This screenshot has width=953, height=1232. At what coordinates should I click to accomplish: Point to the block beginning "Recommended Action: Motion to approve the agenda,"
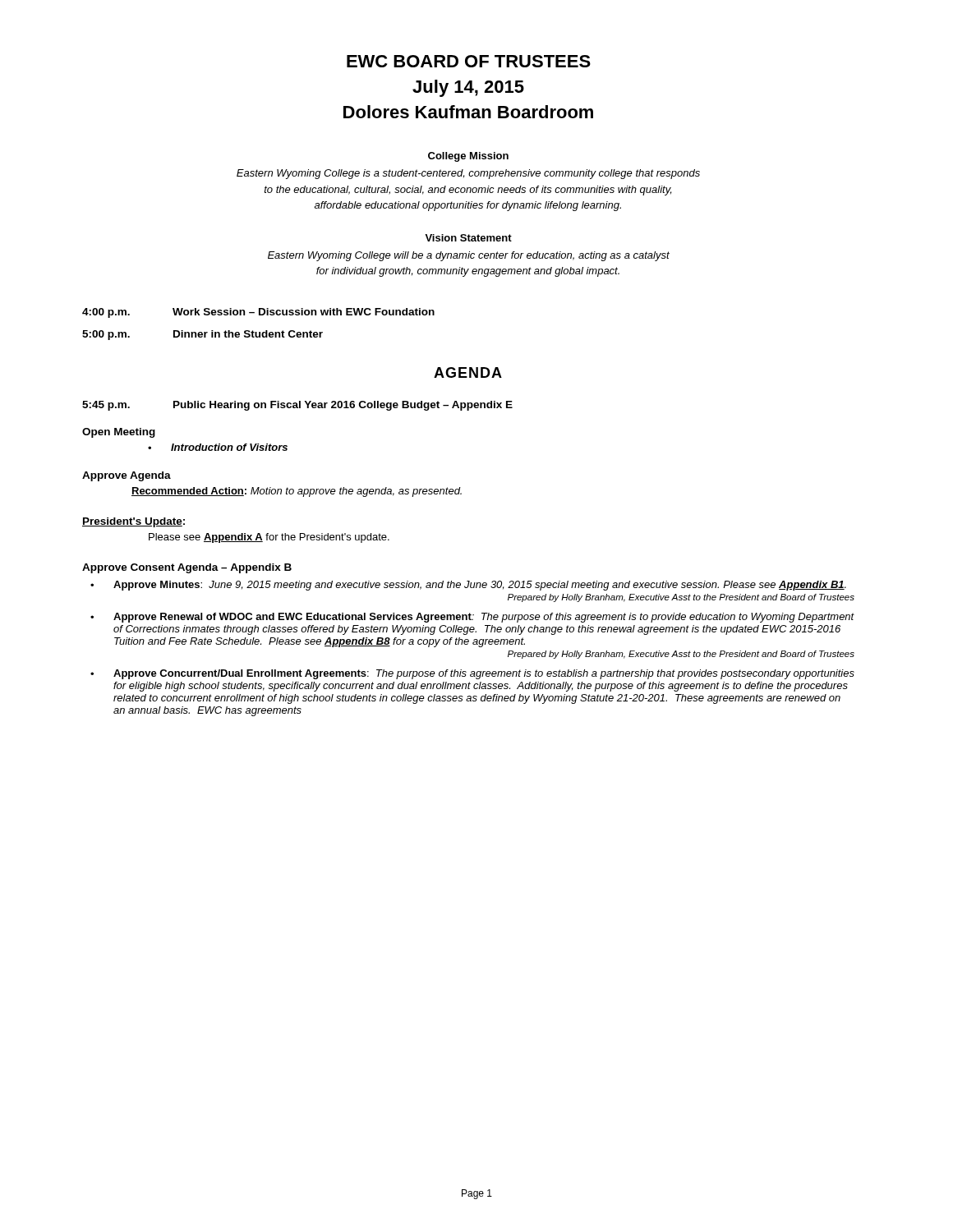pos(297,491)
